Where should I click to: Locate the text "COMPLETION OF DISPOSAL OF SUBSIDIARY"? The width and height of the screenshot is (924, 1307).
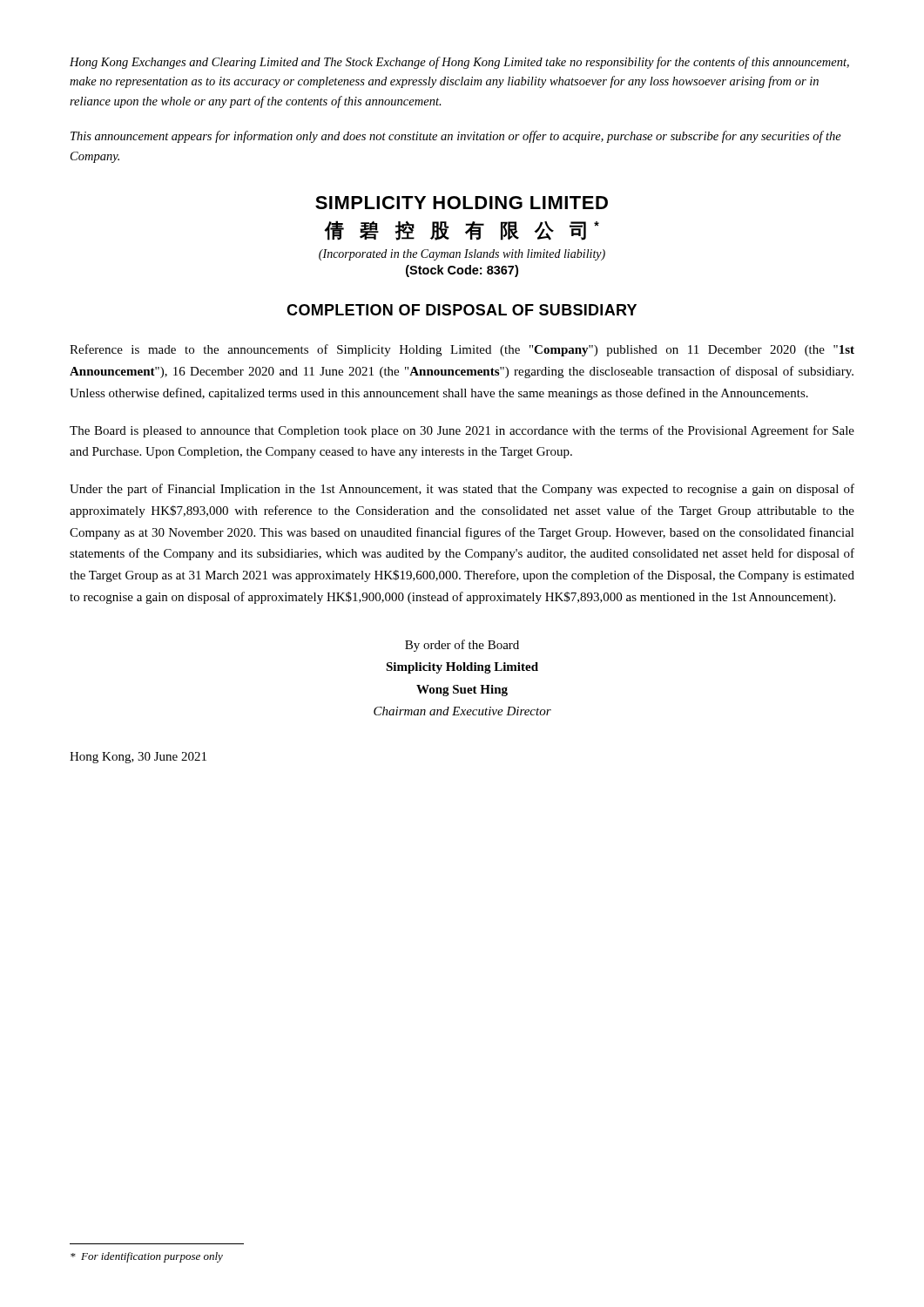tap(462, 310)
